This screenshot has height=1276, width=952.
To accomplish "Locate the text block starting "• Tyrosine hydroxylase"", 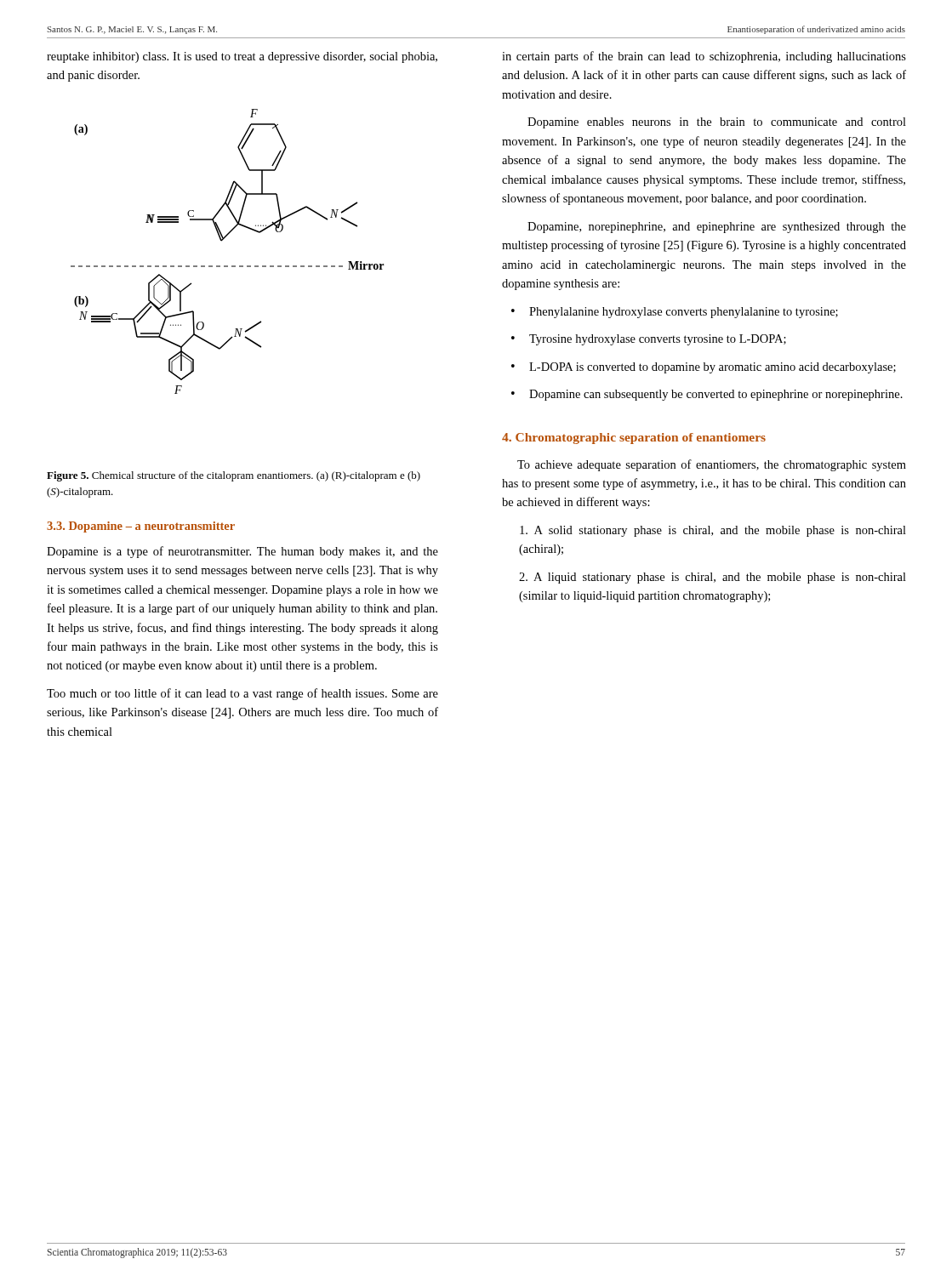I will click(x=708, y=339).
